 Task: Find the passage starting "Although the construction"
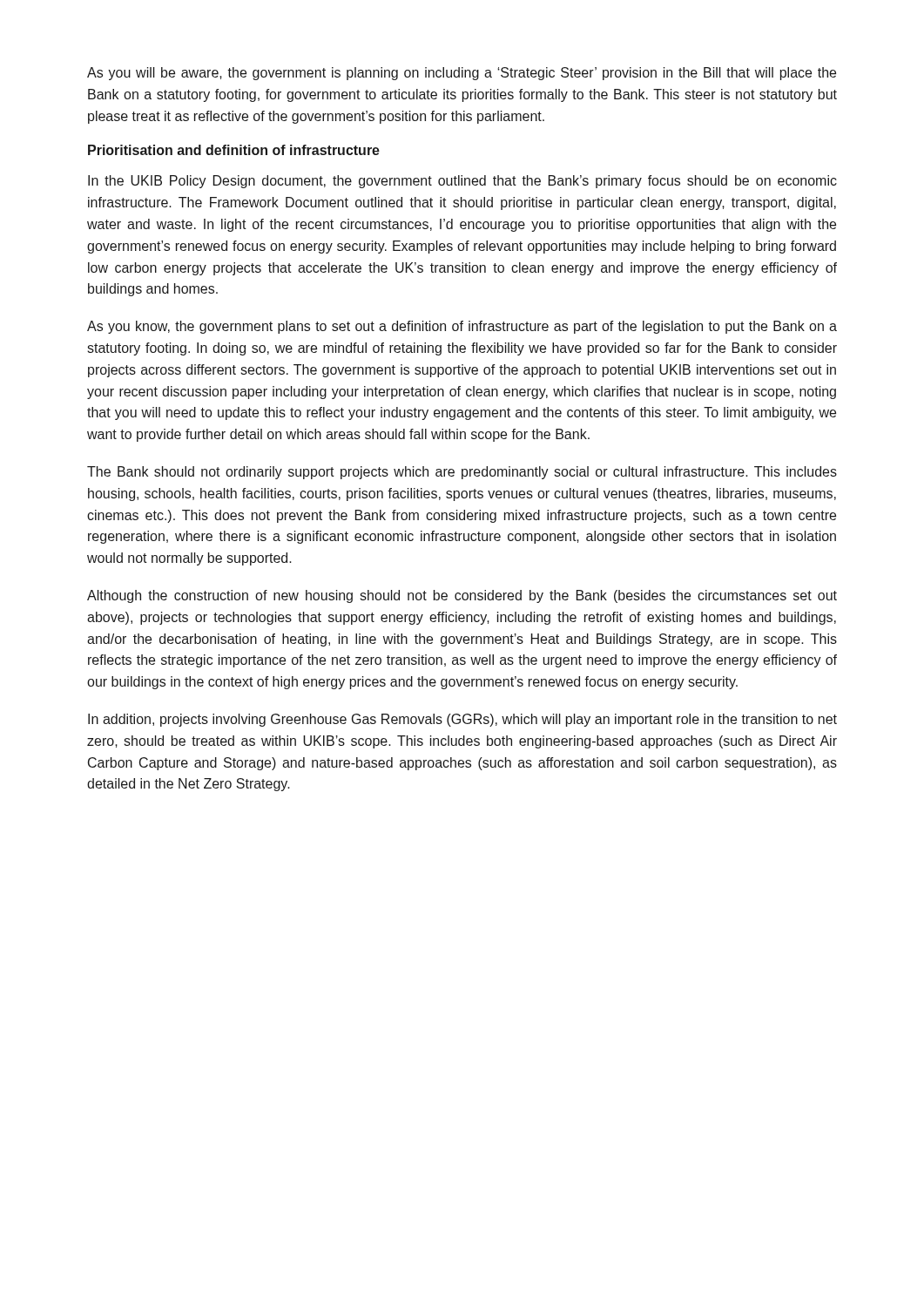tap(462, 639)
